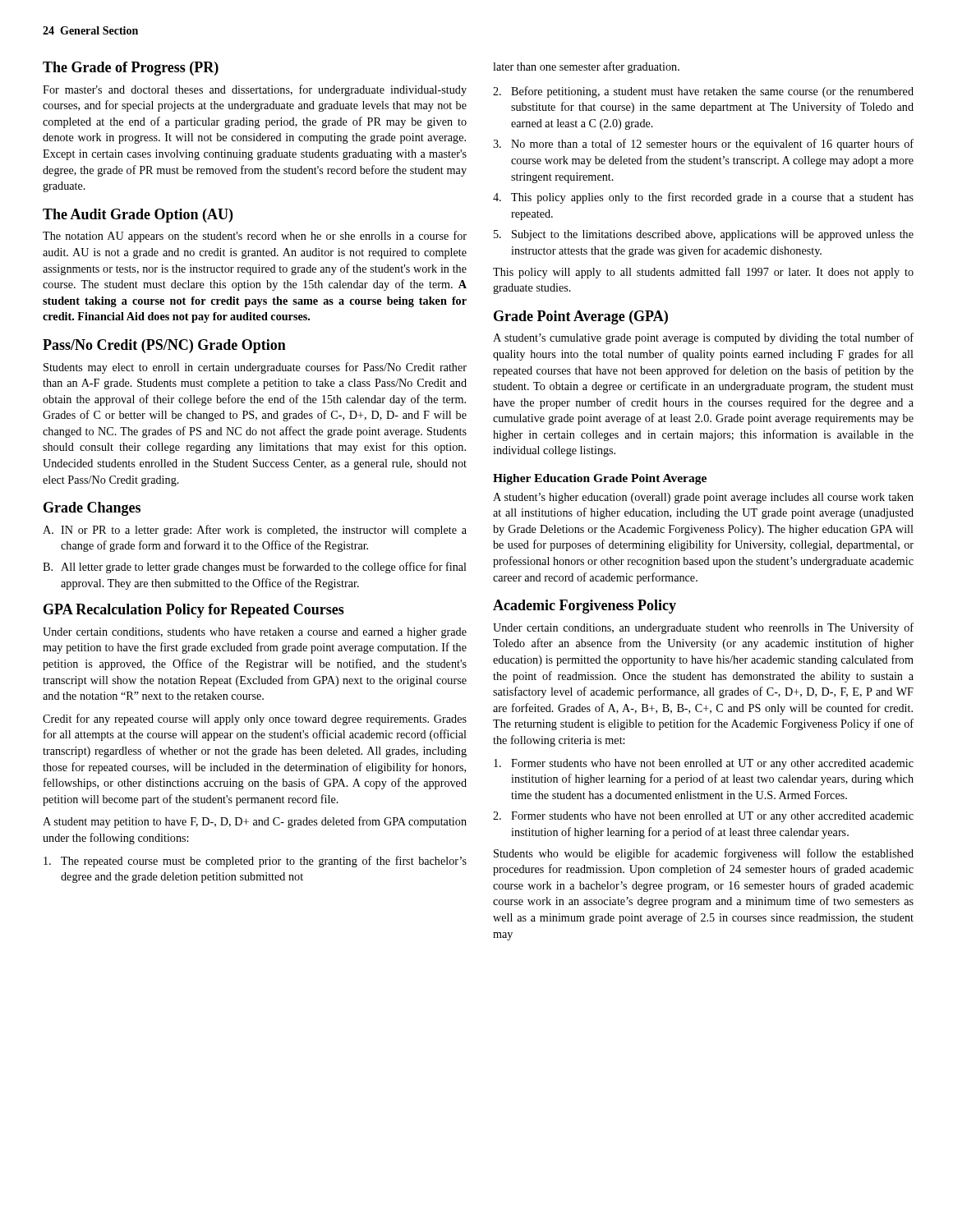Where is the passage that starts "A. IN or"?
Viewport: 953px width, 1232px height.
click(x=255, y=538)
